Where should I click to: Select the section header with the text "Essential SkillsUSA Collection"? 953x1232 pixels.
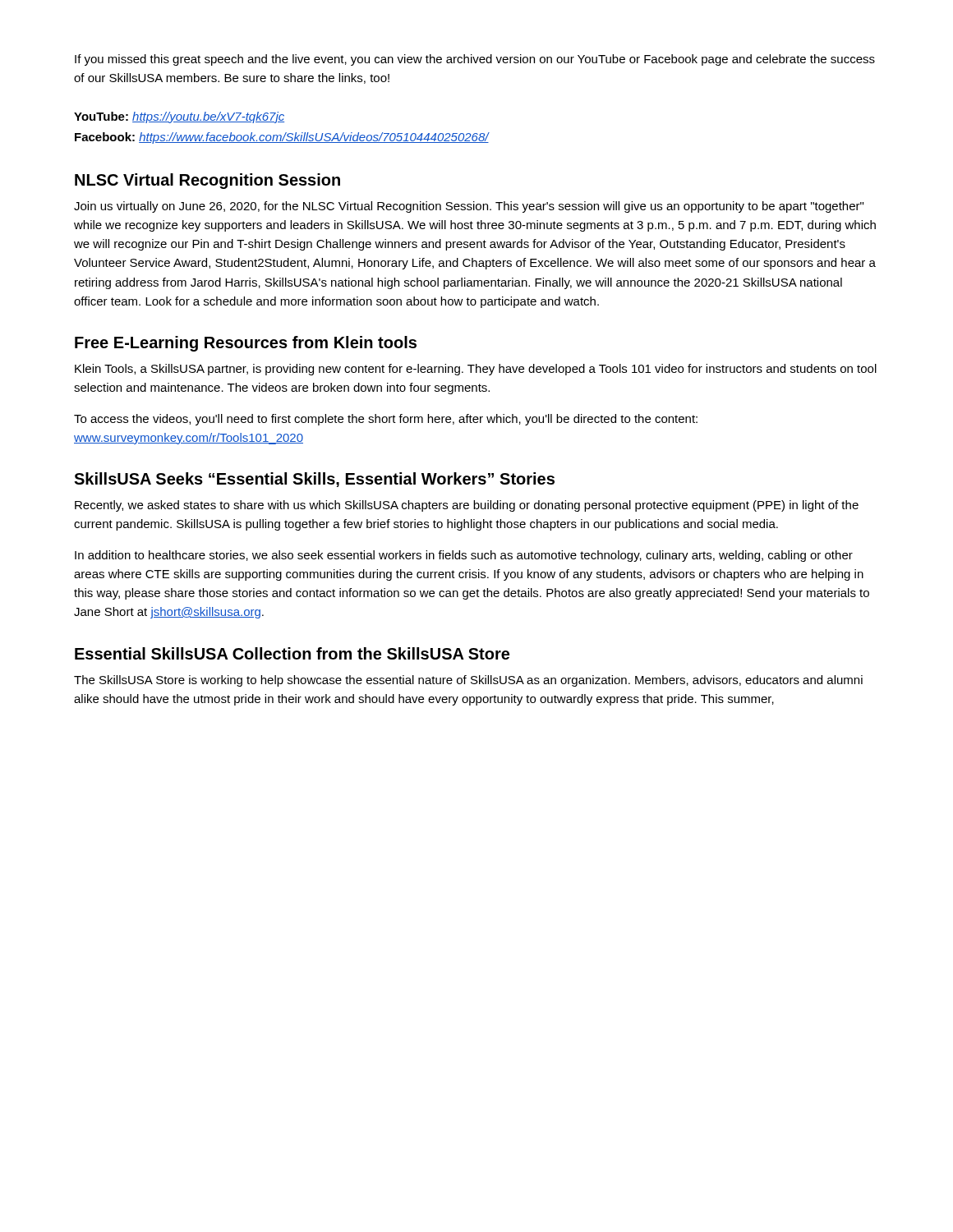click(292, 653)
